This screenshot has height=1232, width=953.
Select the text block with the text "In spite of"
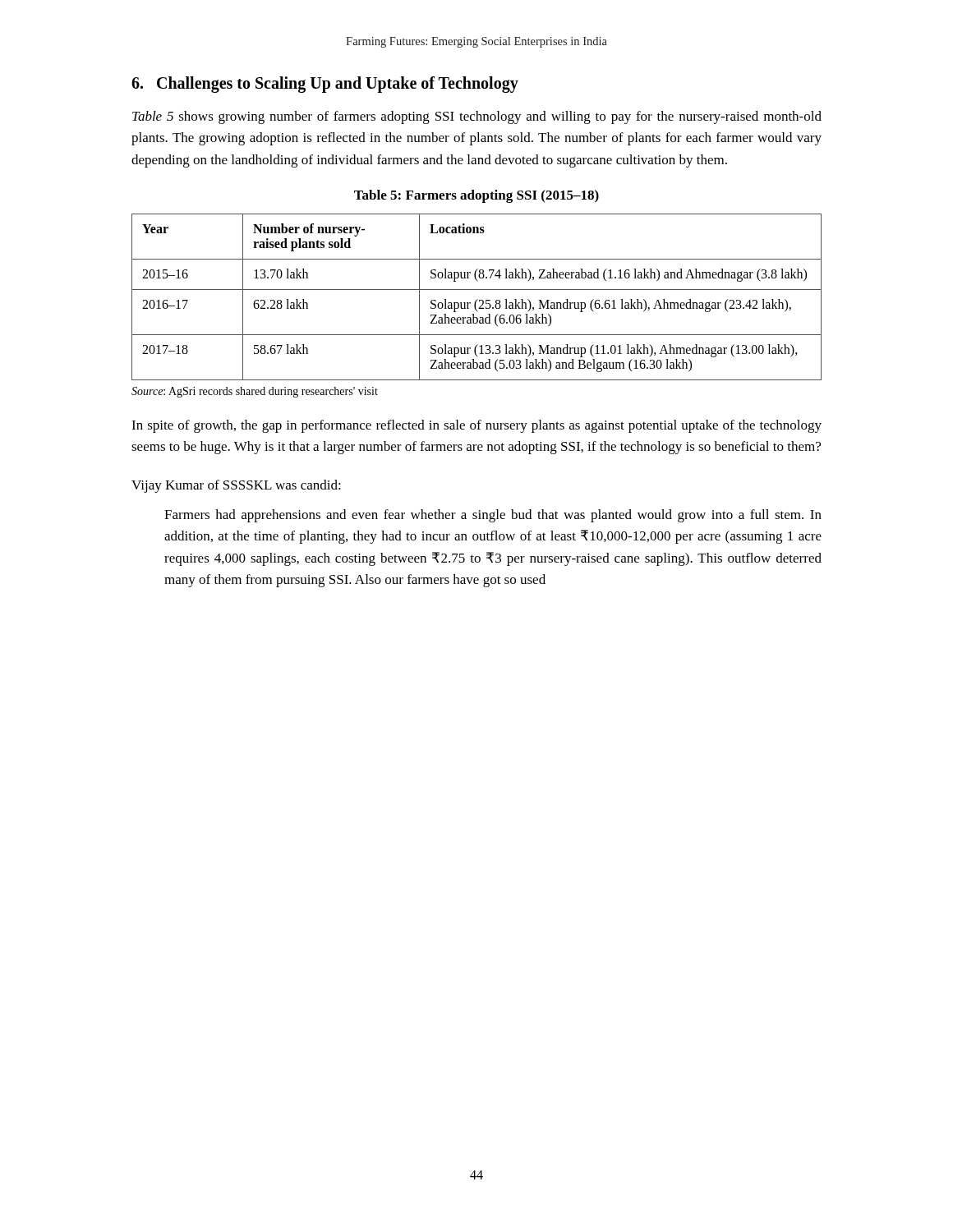click(x=476, y=436)
